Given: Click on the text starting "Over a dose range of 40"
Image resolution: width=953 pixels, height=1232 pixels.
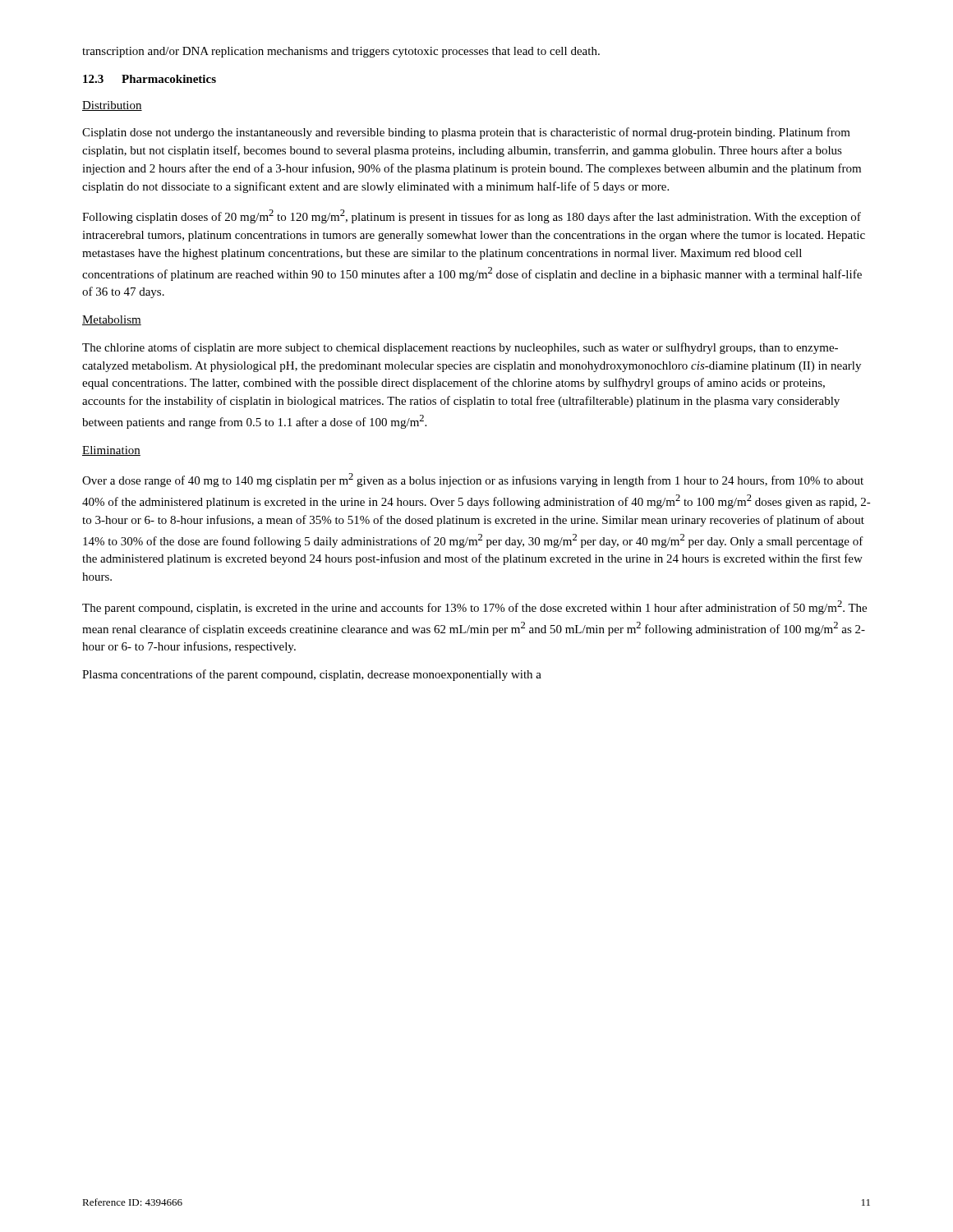Looking at the screenshot, I should [x=476, y=528].
